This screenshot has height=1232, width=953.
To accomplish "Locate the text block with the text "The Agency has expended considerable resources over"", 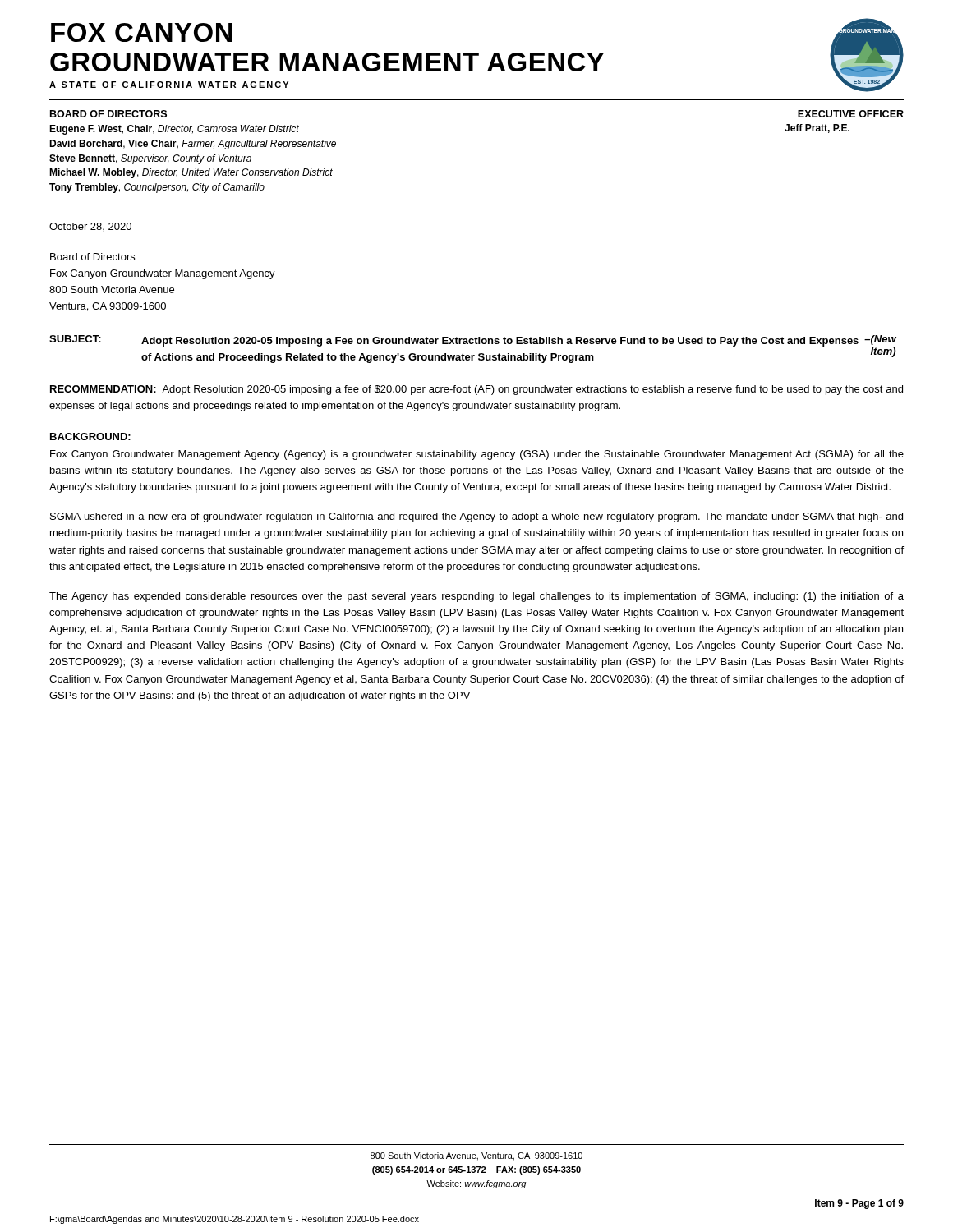I will [476, 645].
